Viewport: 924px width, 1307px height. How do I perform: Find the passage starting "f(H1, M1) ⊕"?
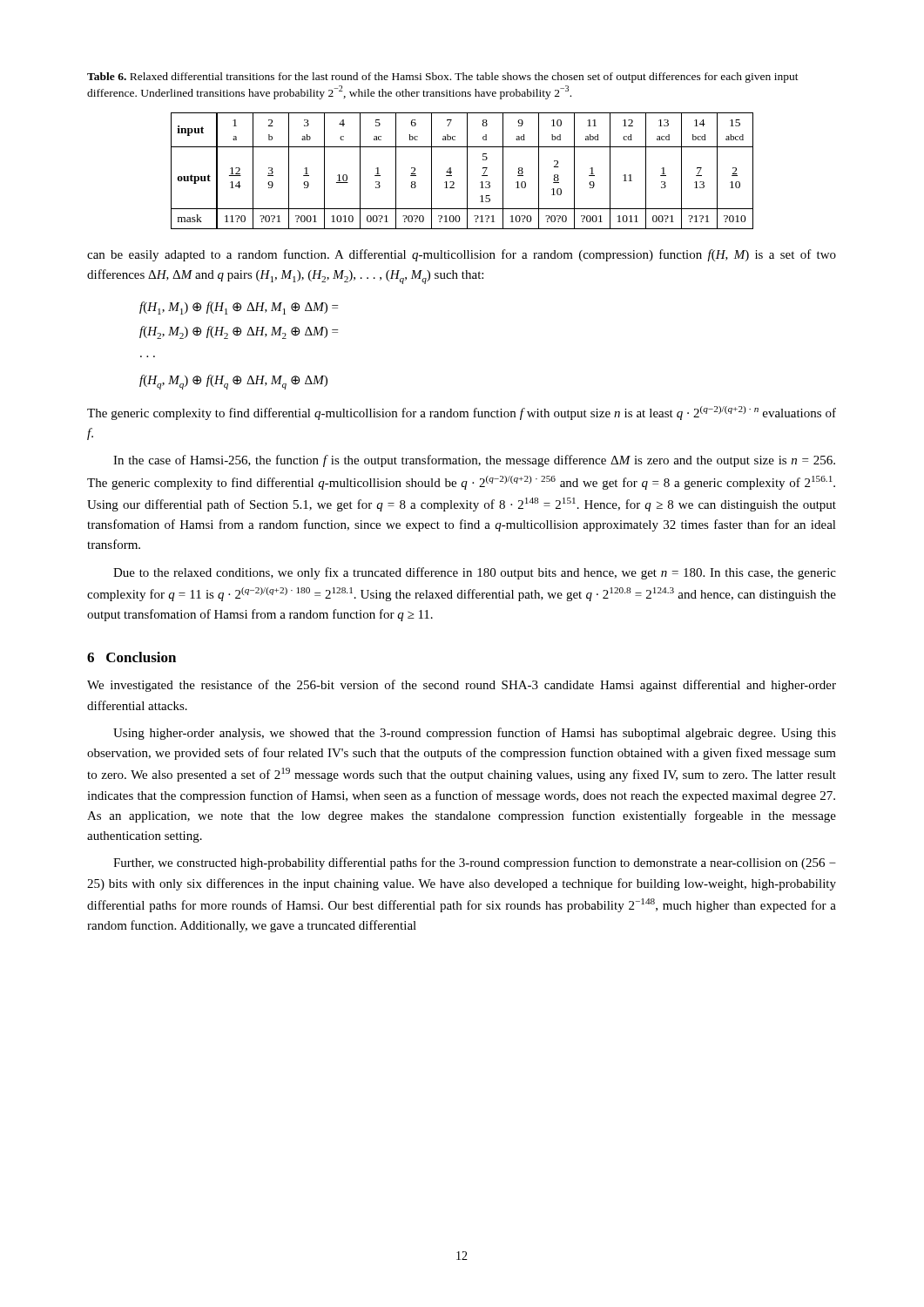point(239,345)
